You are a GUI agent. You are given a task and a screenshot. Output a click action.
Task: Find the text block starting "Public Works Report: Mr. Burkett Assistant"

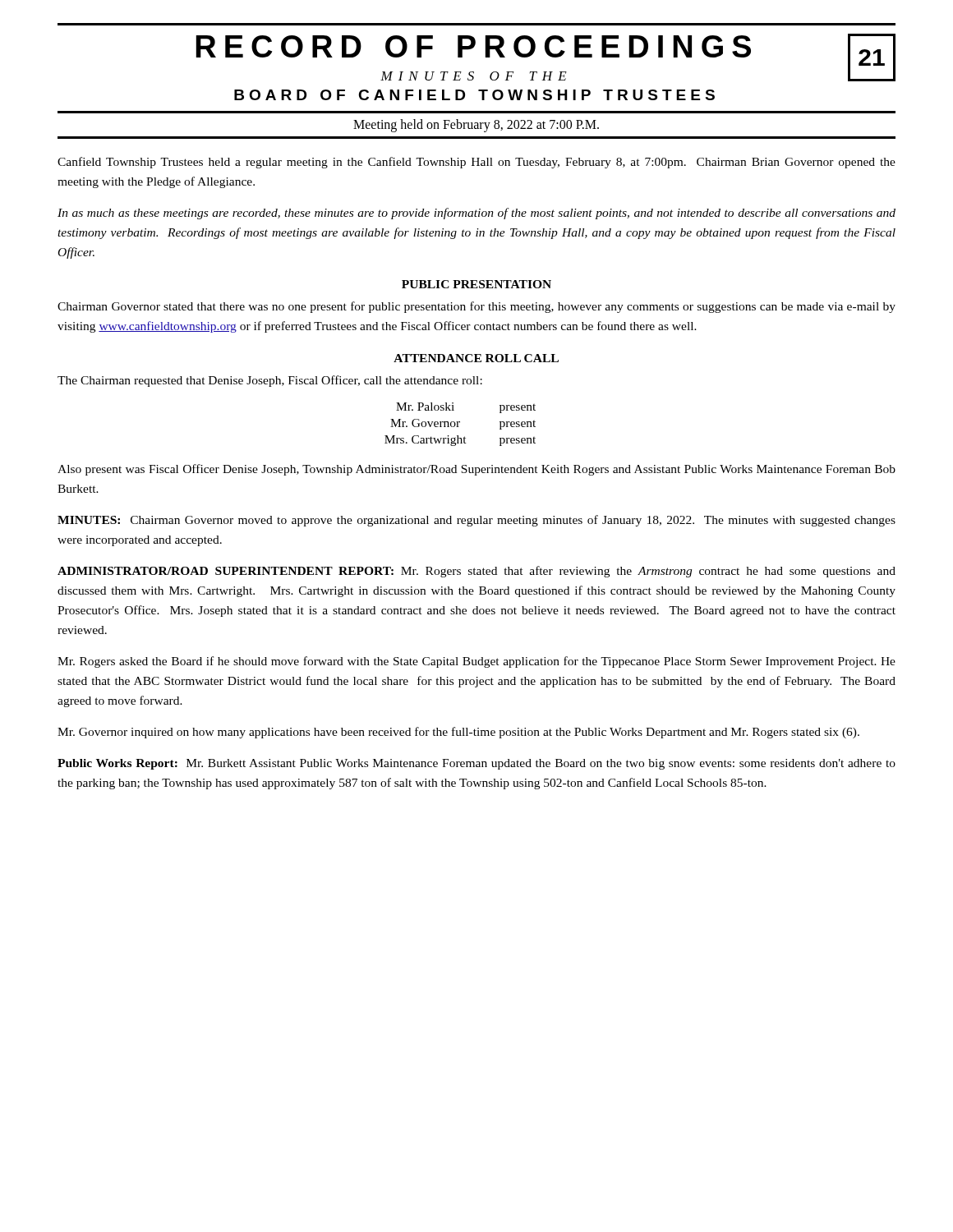(x=476, y=773)
